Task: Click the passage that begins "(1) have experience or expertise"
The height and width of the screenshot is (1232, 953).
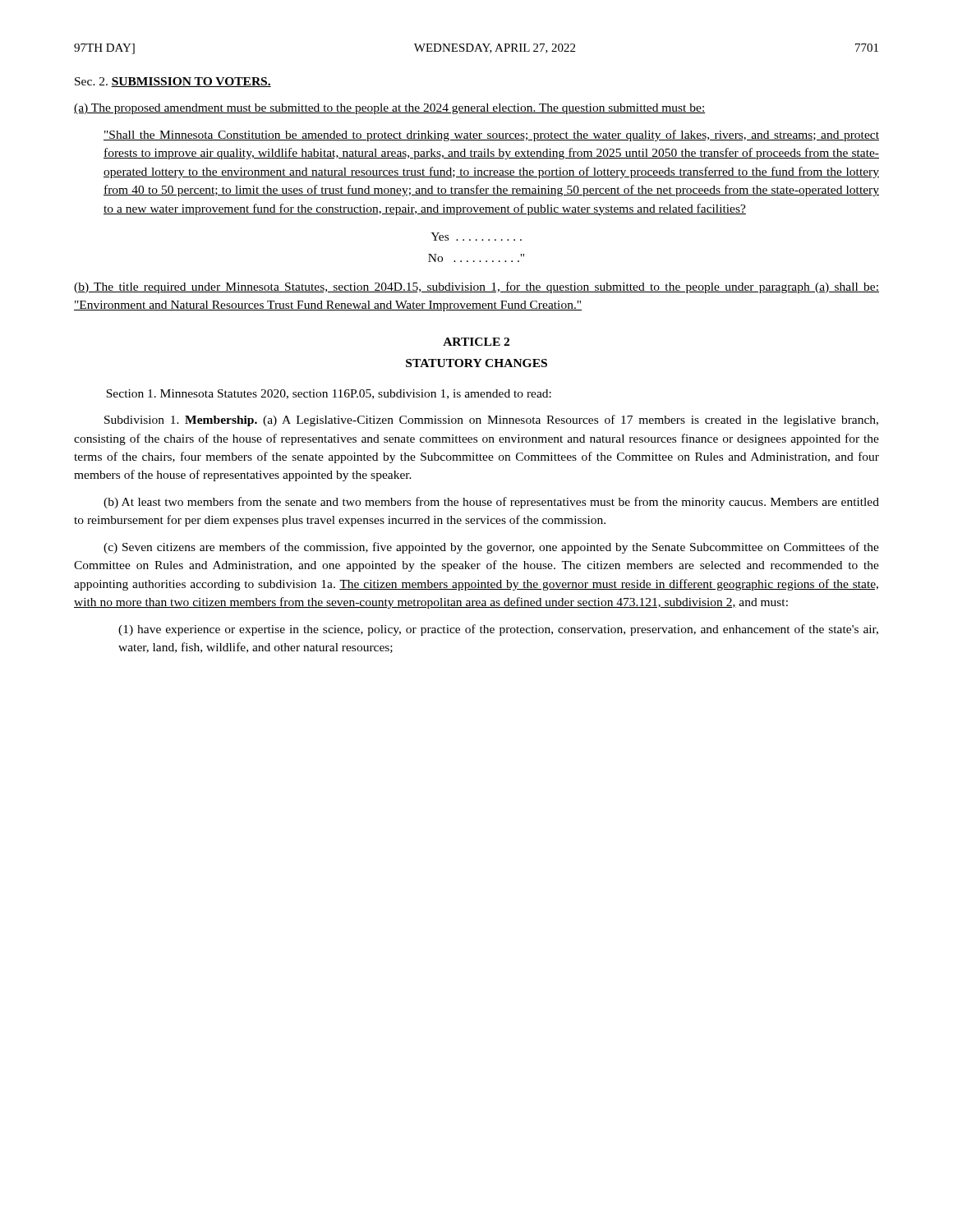Action: tap(499, 638)
